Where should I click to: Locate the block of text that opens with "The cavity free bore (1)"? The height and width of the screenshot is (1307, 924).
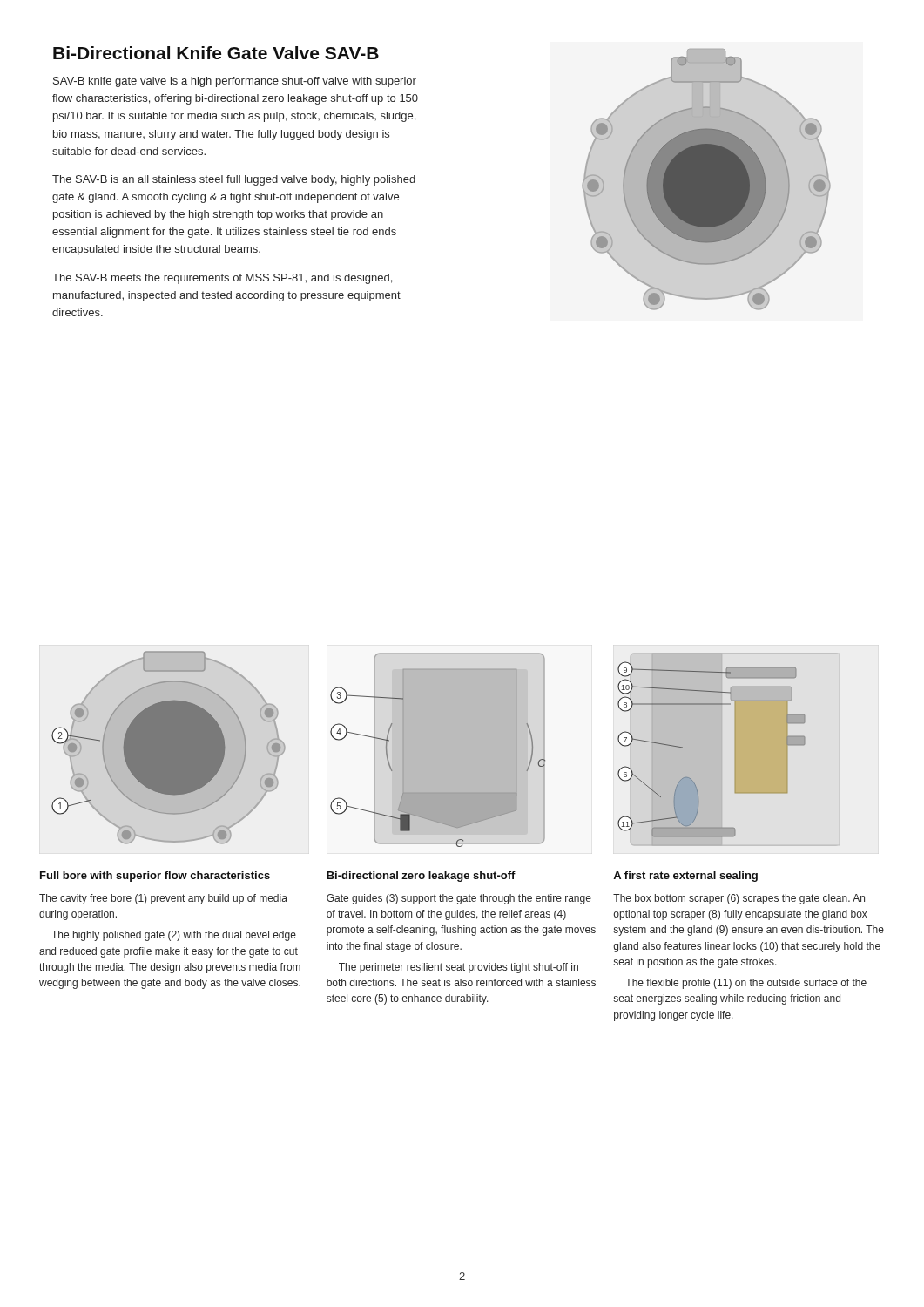(175, 941)
